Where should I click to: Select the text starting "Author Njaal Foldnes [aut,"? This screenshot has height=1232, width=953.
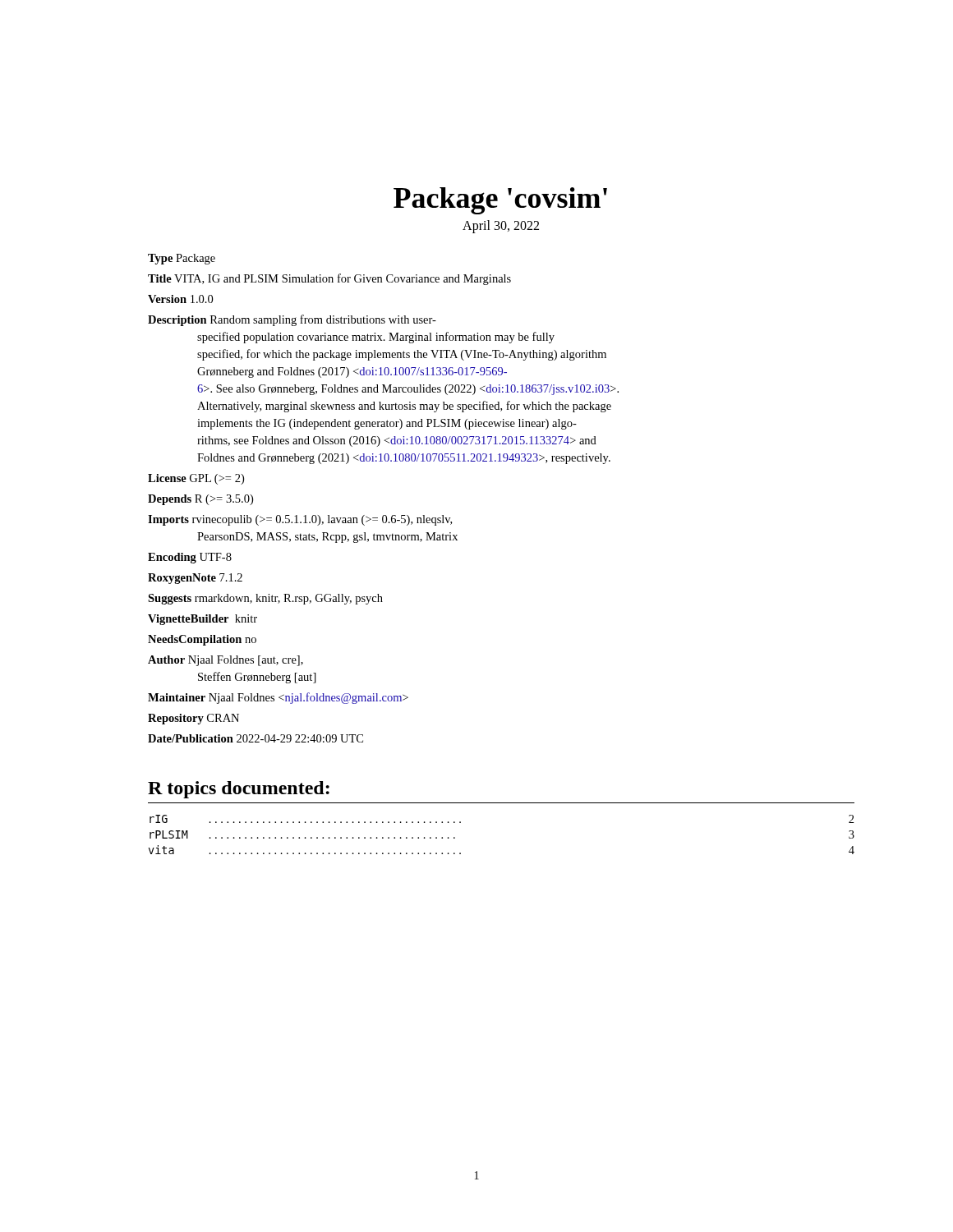click(232, 668)
